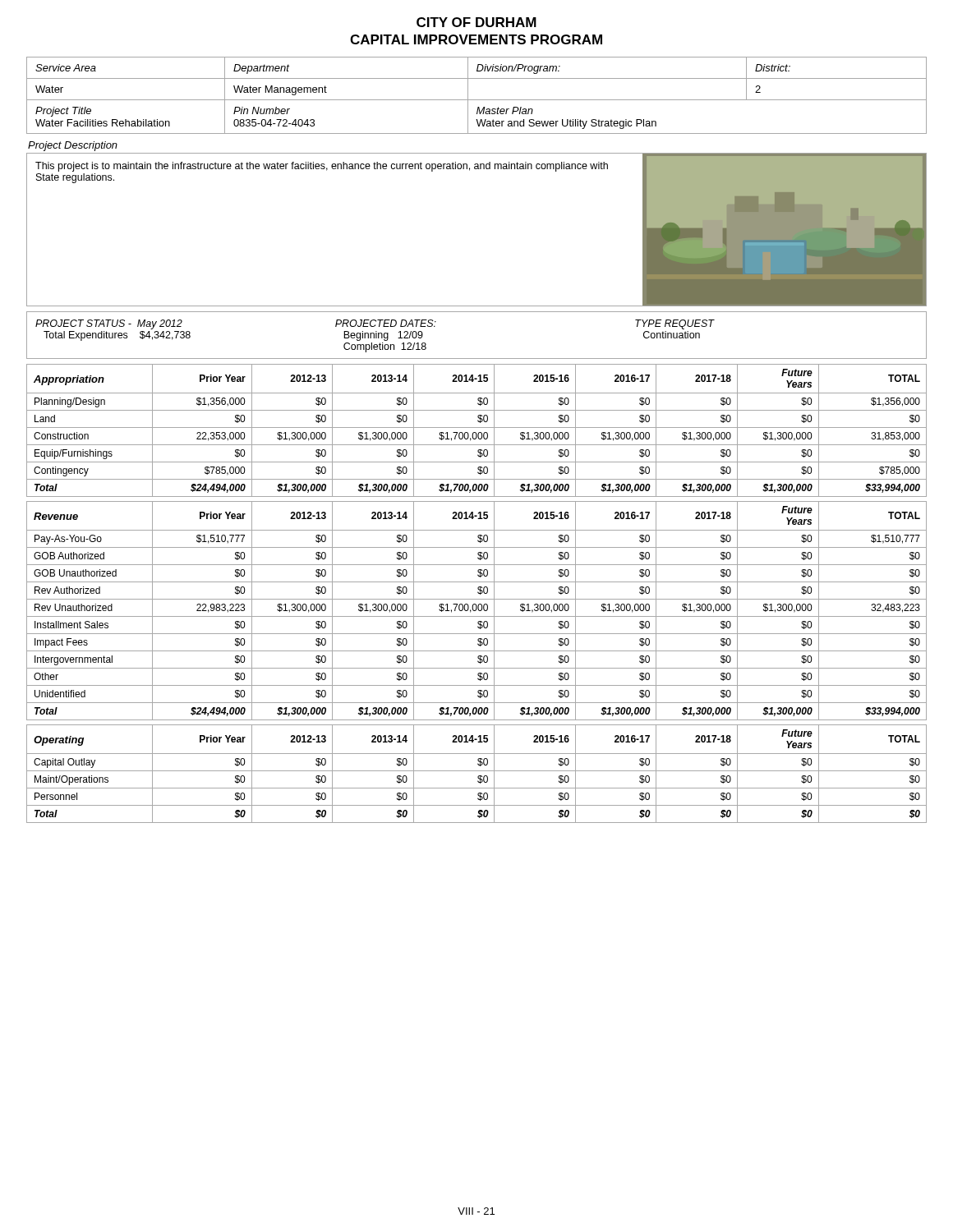The width and height of the screenshot is (953, 1232).
Task: Locate the section header that says "Project Description"
Action: coord(73,145)
